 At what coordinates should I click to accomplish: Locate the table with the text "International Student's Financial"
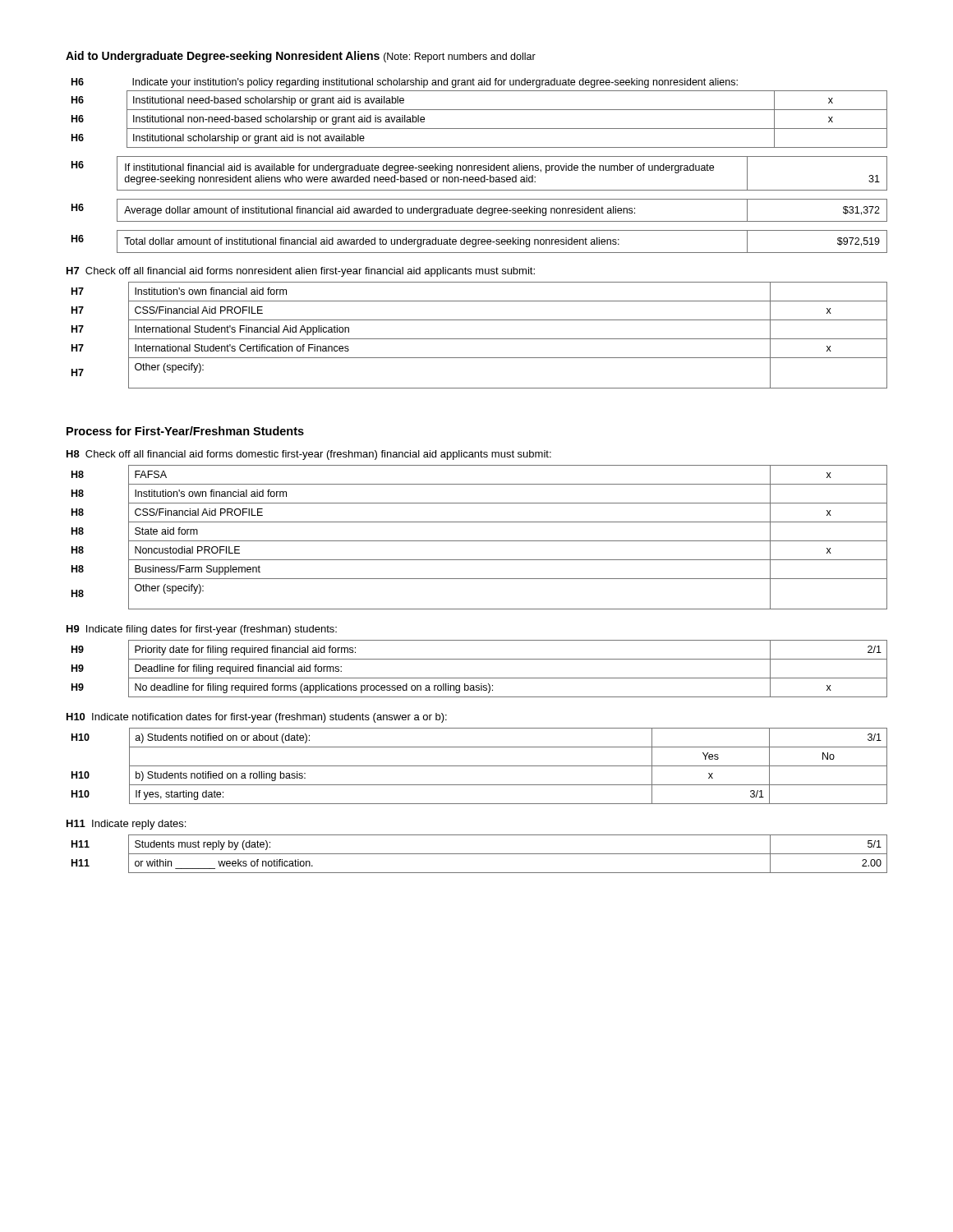click(x=476, y=335)
